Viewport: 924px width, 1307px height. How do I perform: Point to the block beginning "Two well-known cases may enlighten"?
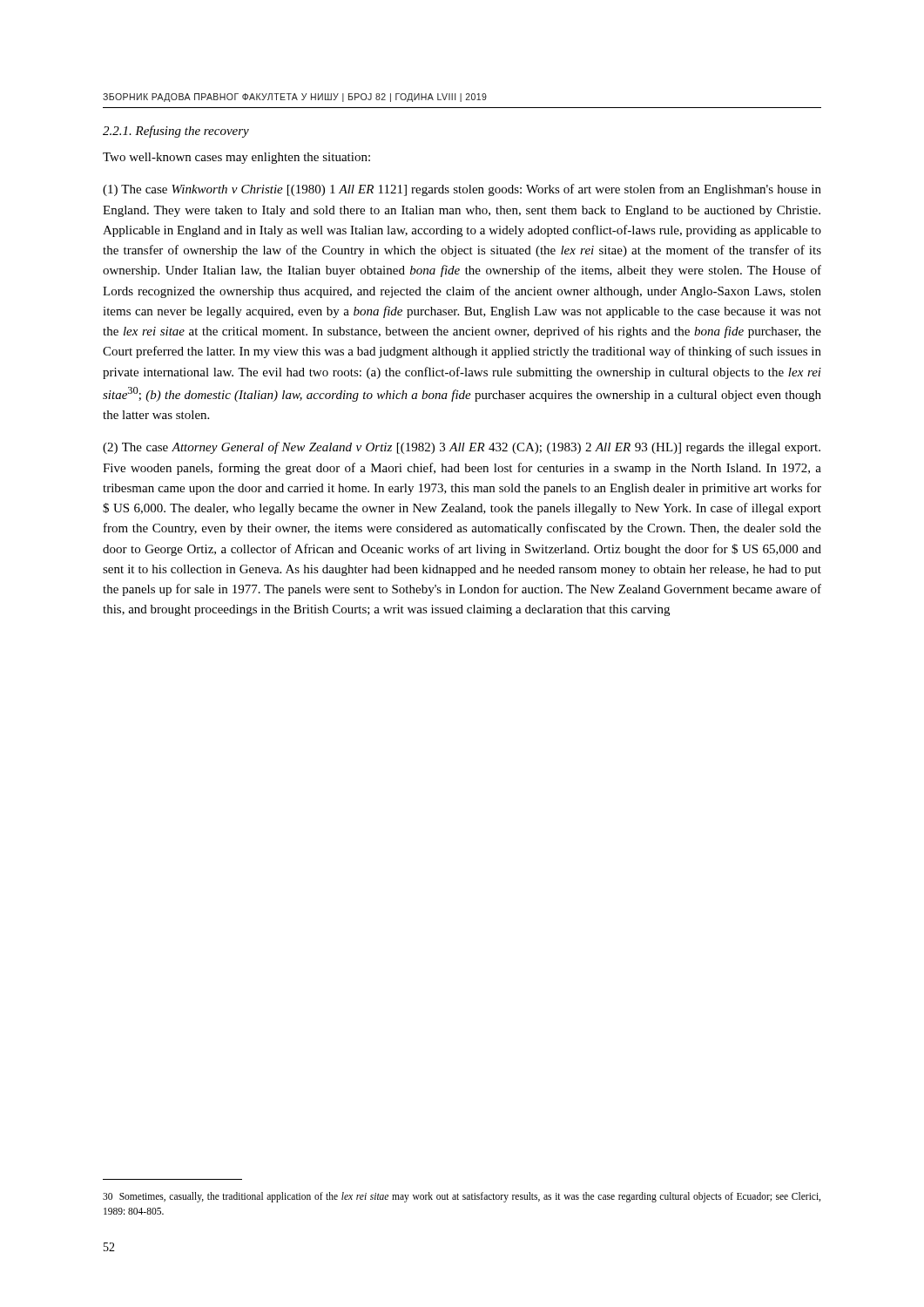(236, 158)
